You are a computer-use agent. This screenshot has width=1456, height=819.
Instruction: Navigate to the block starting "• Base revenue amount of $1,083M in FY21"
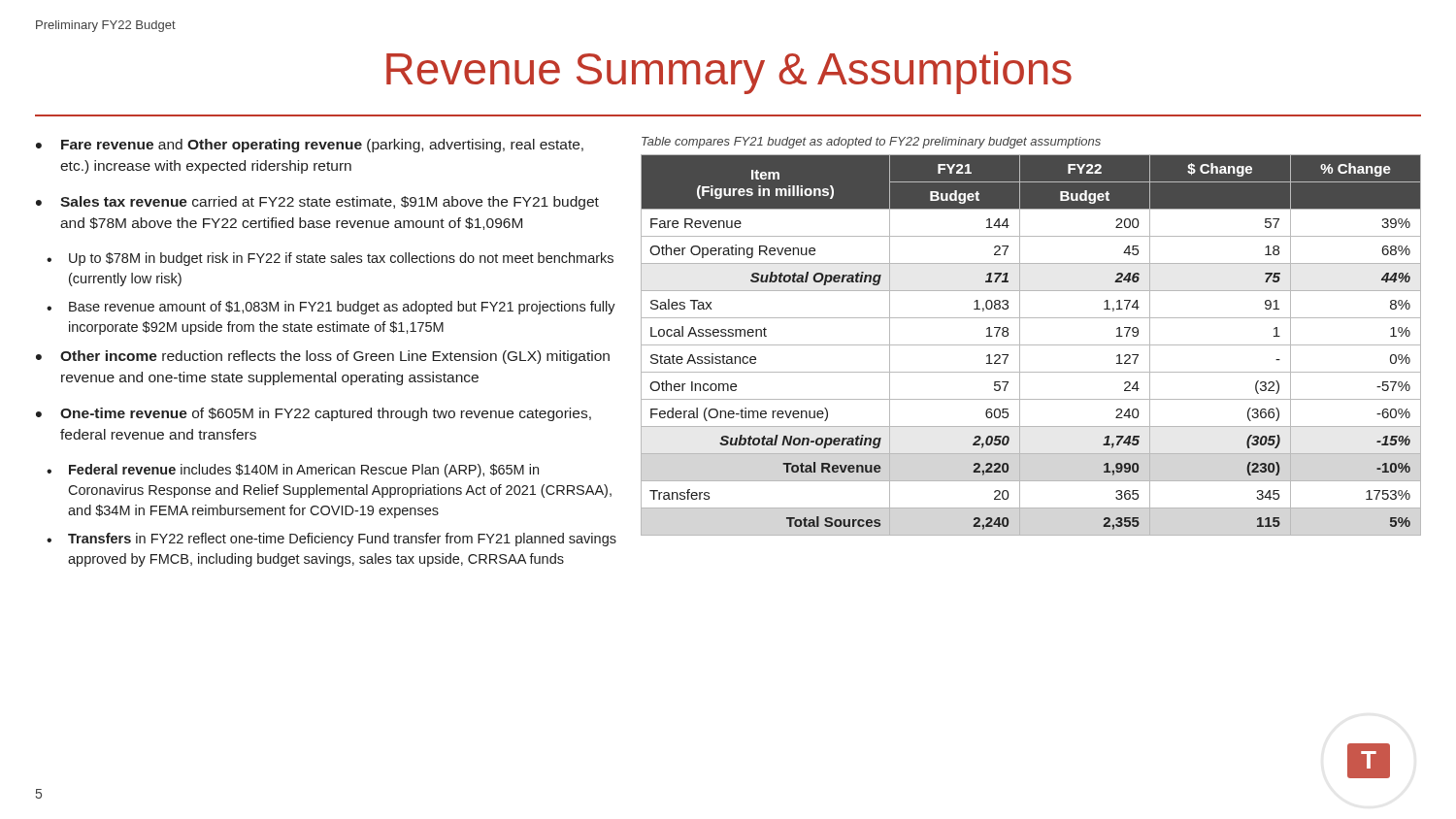tap(332, 317)
